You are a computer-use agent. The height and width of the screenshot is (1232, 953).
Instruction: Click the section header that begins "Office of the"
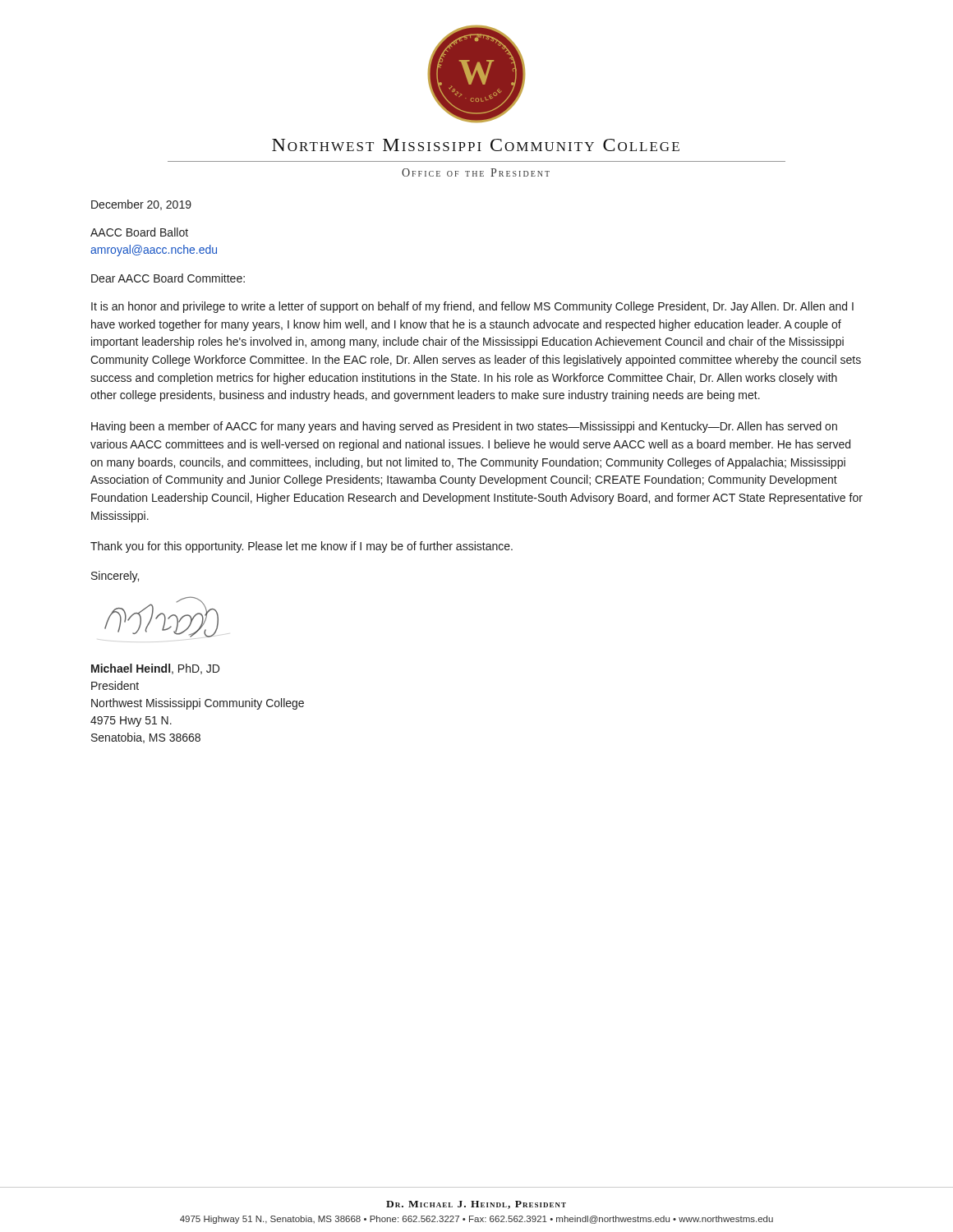point(476,173)
